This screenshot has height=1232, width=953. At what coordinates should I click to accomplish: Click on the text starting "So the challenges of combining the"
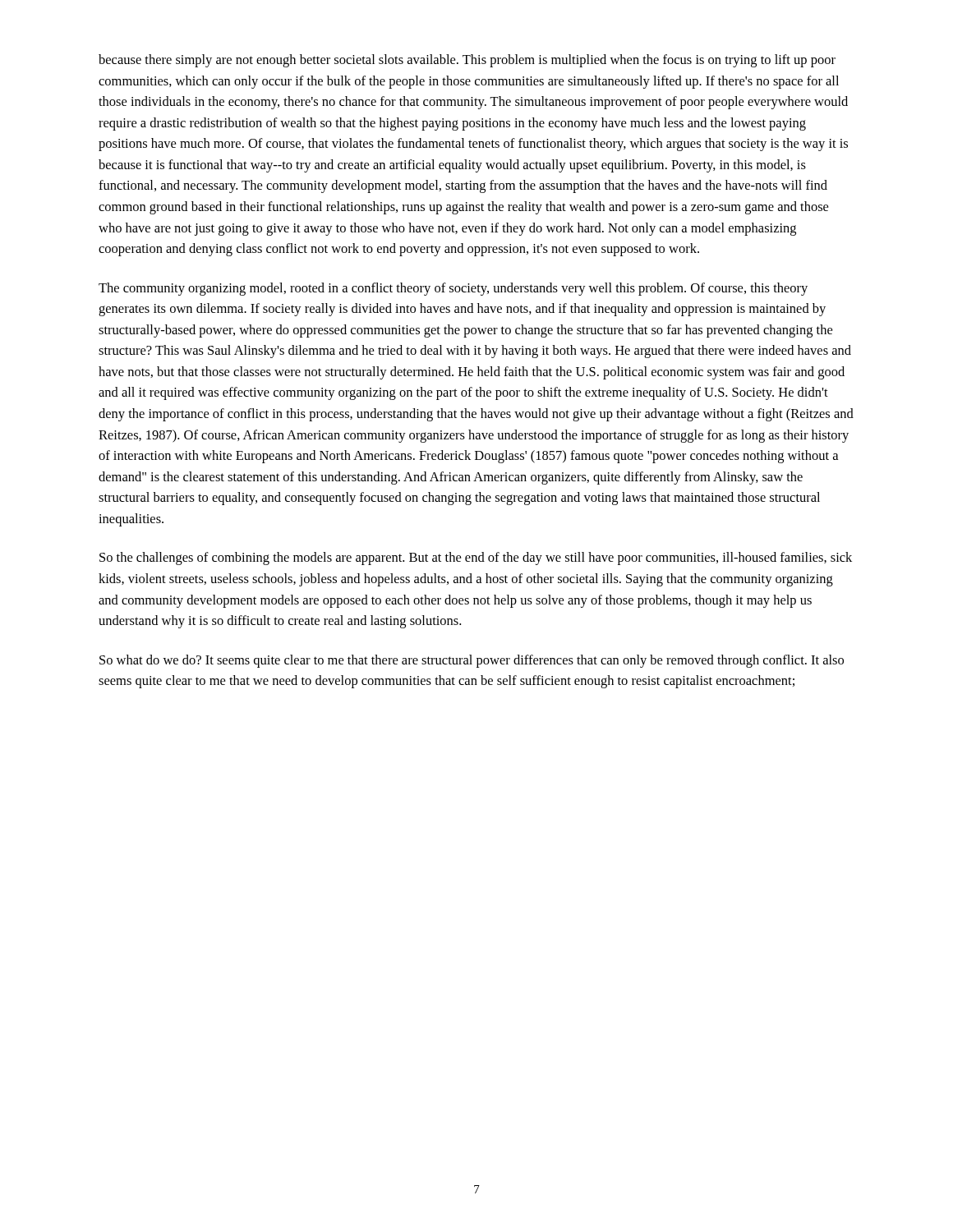pos(475,589)
